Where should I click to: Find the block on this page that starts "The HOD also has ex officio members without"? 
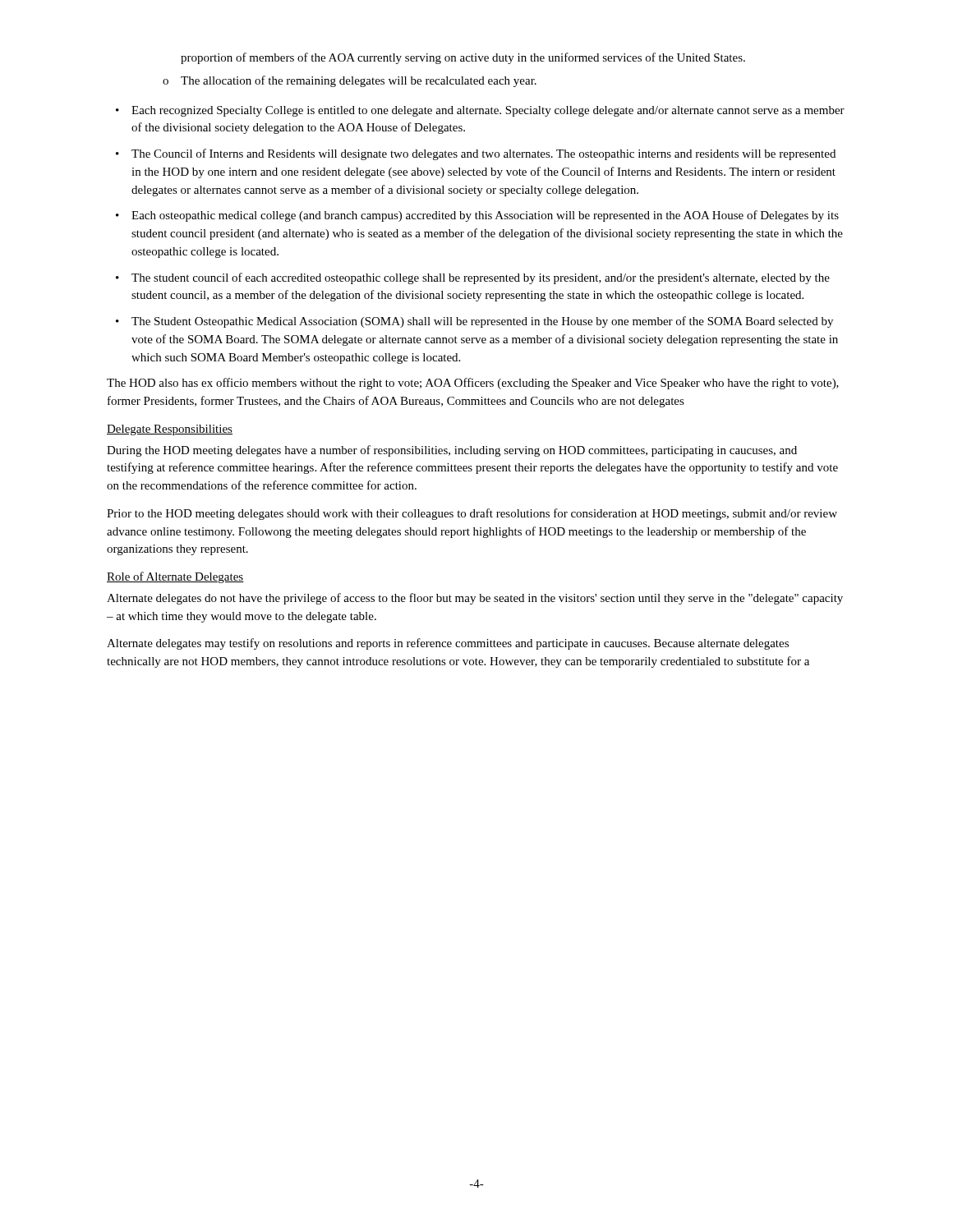tap(476, 393)
